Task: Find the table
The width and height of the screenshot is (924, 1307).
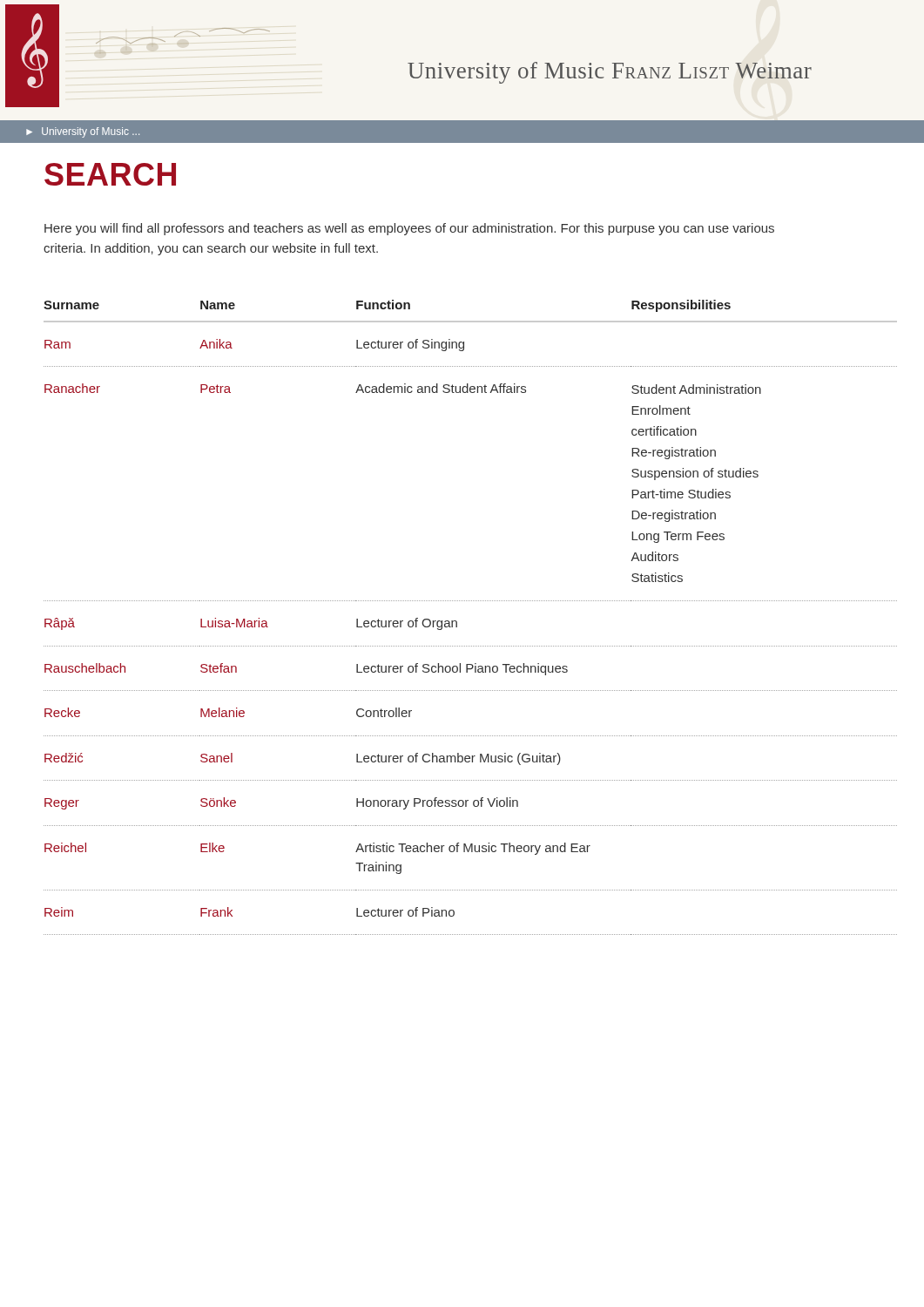Action: pos(470,612)
